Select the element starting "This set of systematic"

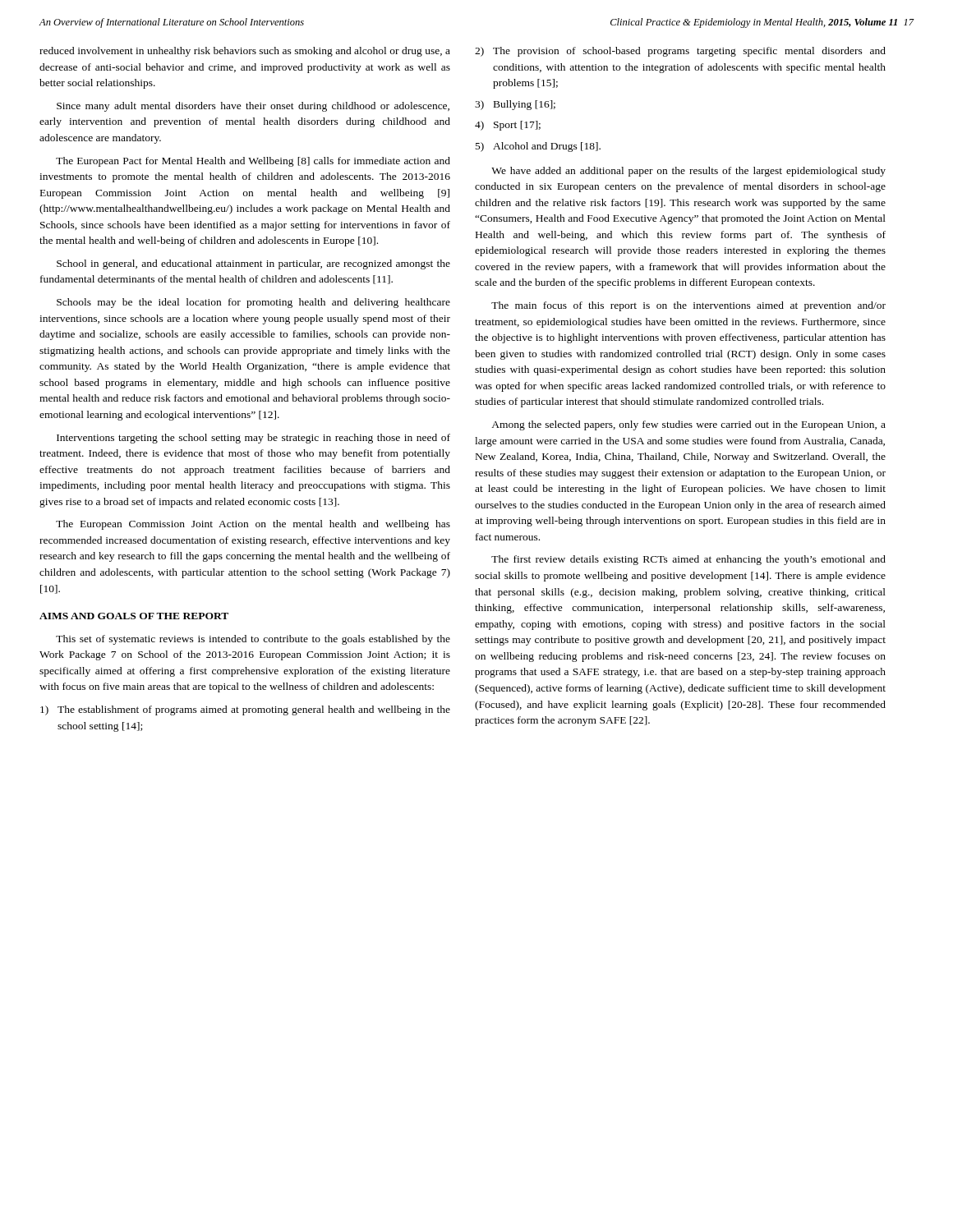[245, 663]
